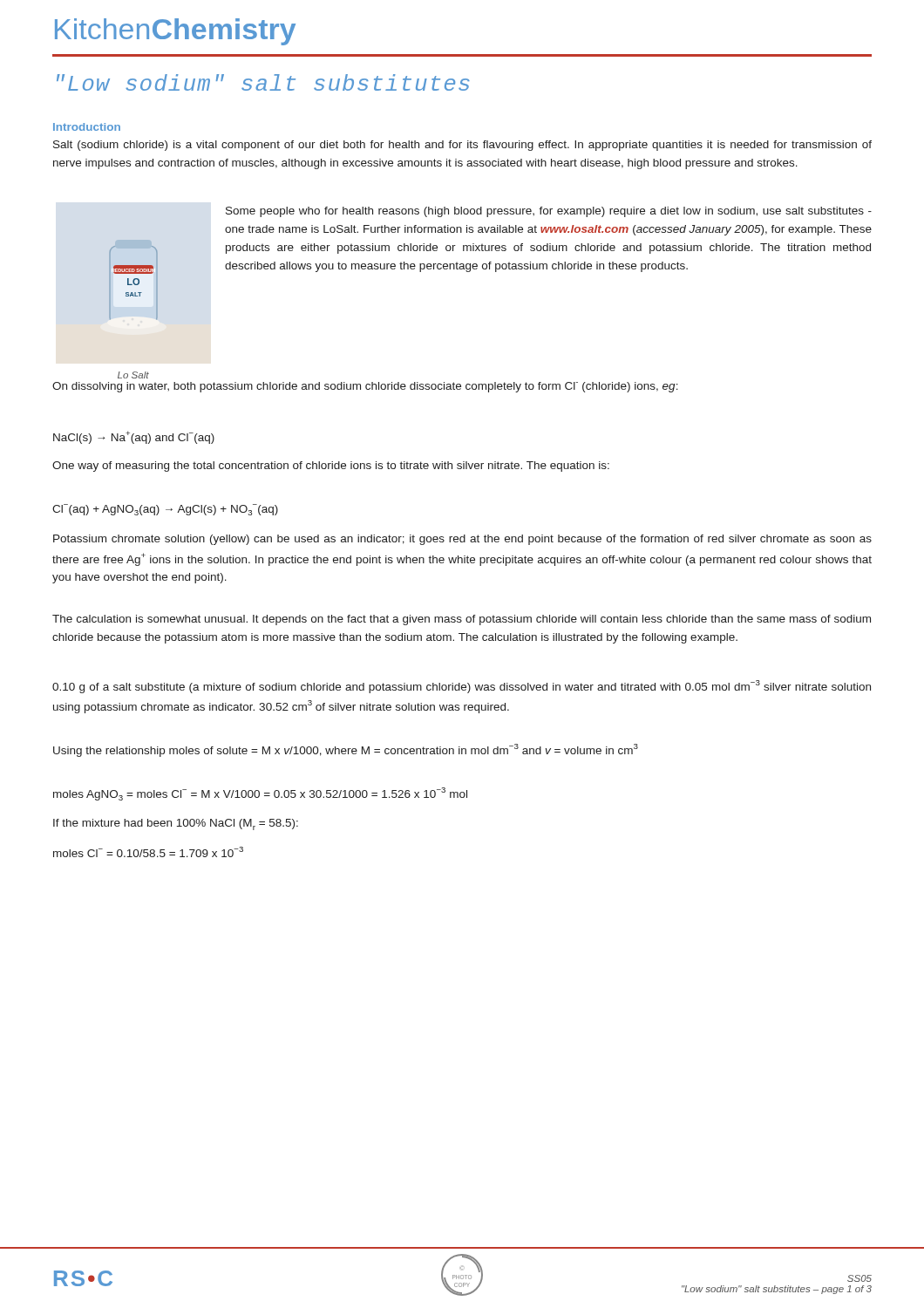Screen dimensions: 1308x924
Task: Click on the element starting "NaCl(s) → Na+(aq) and Cl−(aq)"
Action: tap(133, 436)
